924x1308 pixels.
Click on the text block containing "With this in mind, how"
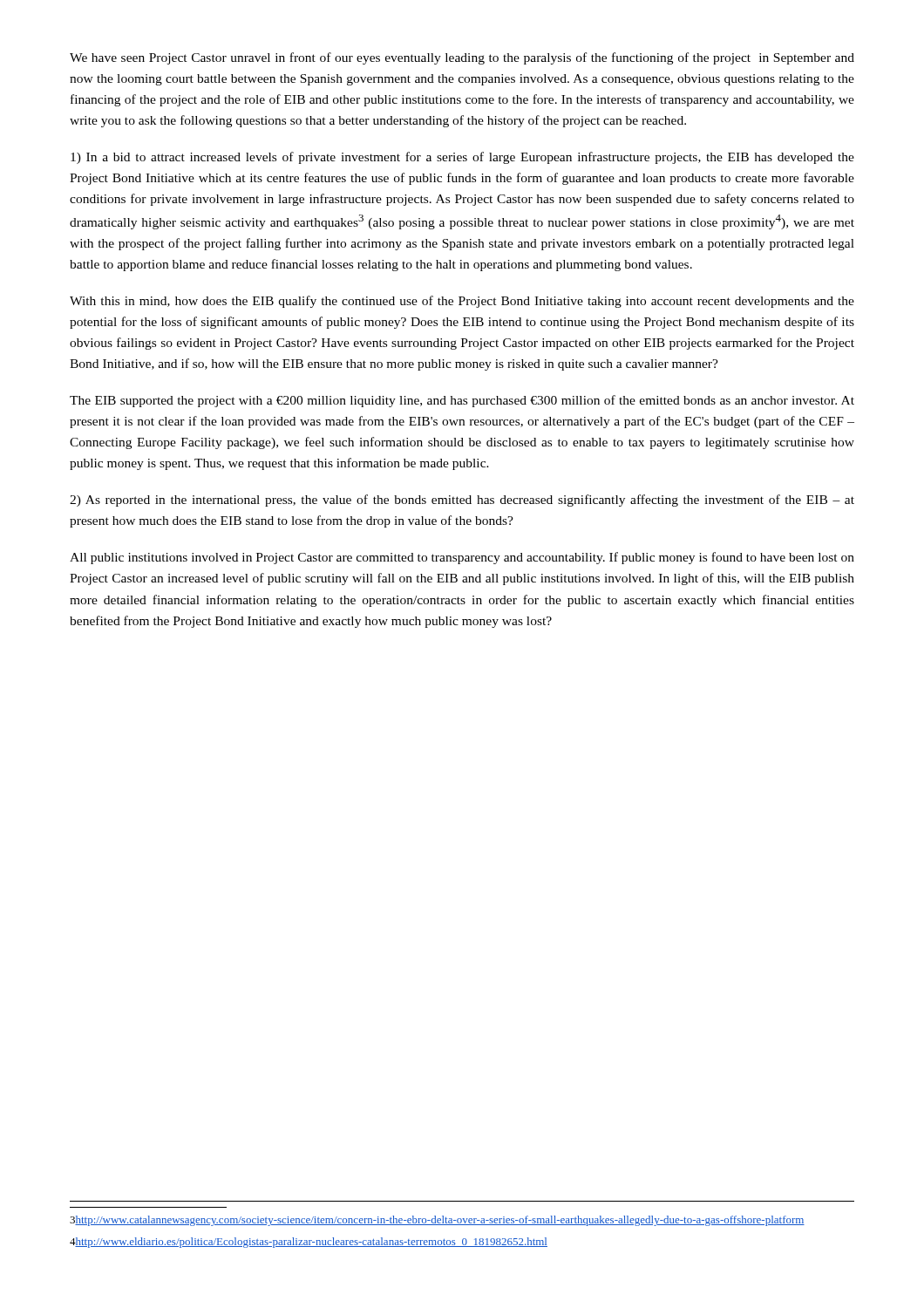pos(462,332)
